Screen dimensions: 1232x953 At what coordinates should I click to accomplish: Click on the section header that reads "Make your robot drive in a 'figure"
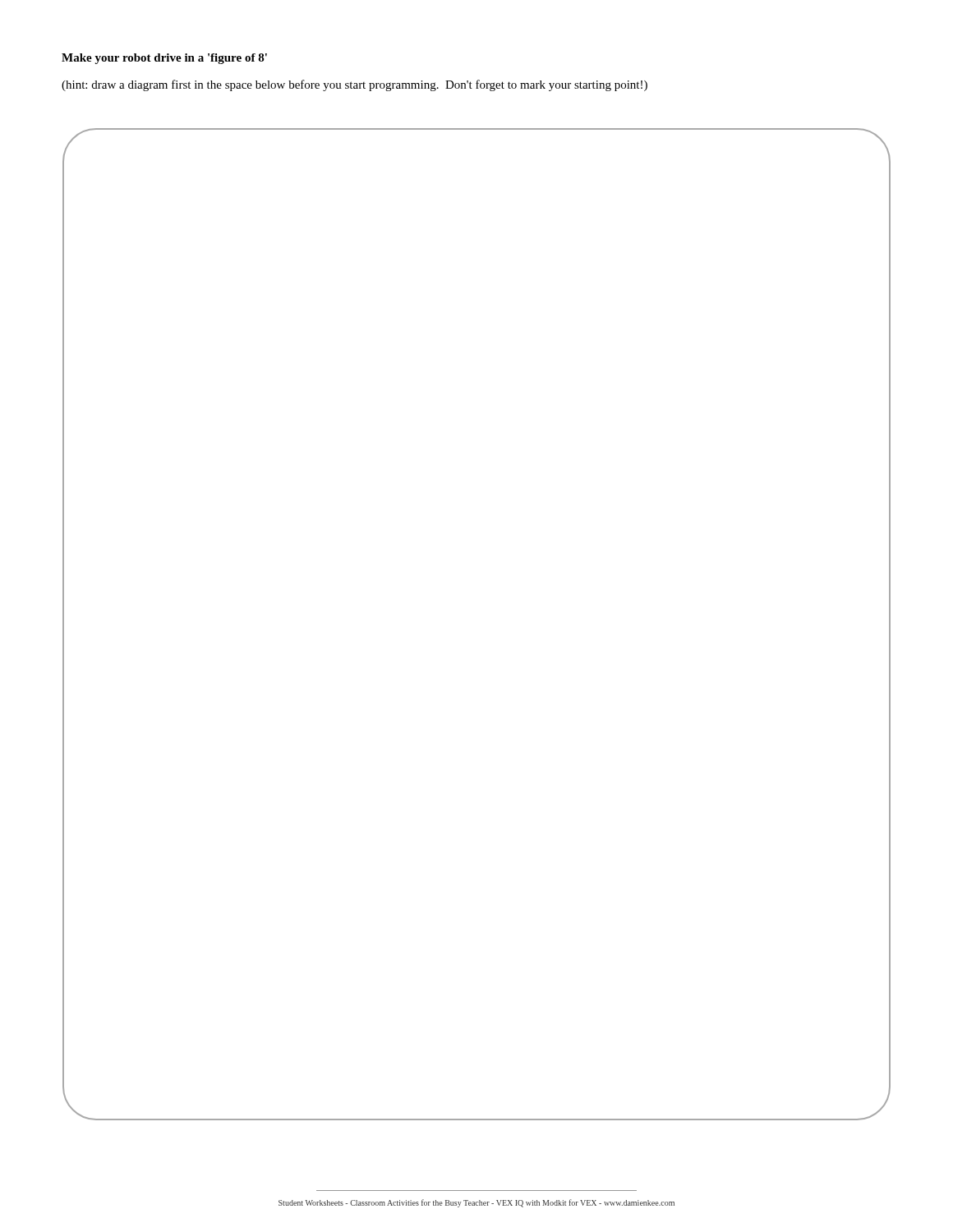tap(165, 57)
